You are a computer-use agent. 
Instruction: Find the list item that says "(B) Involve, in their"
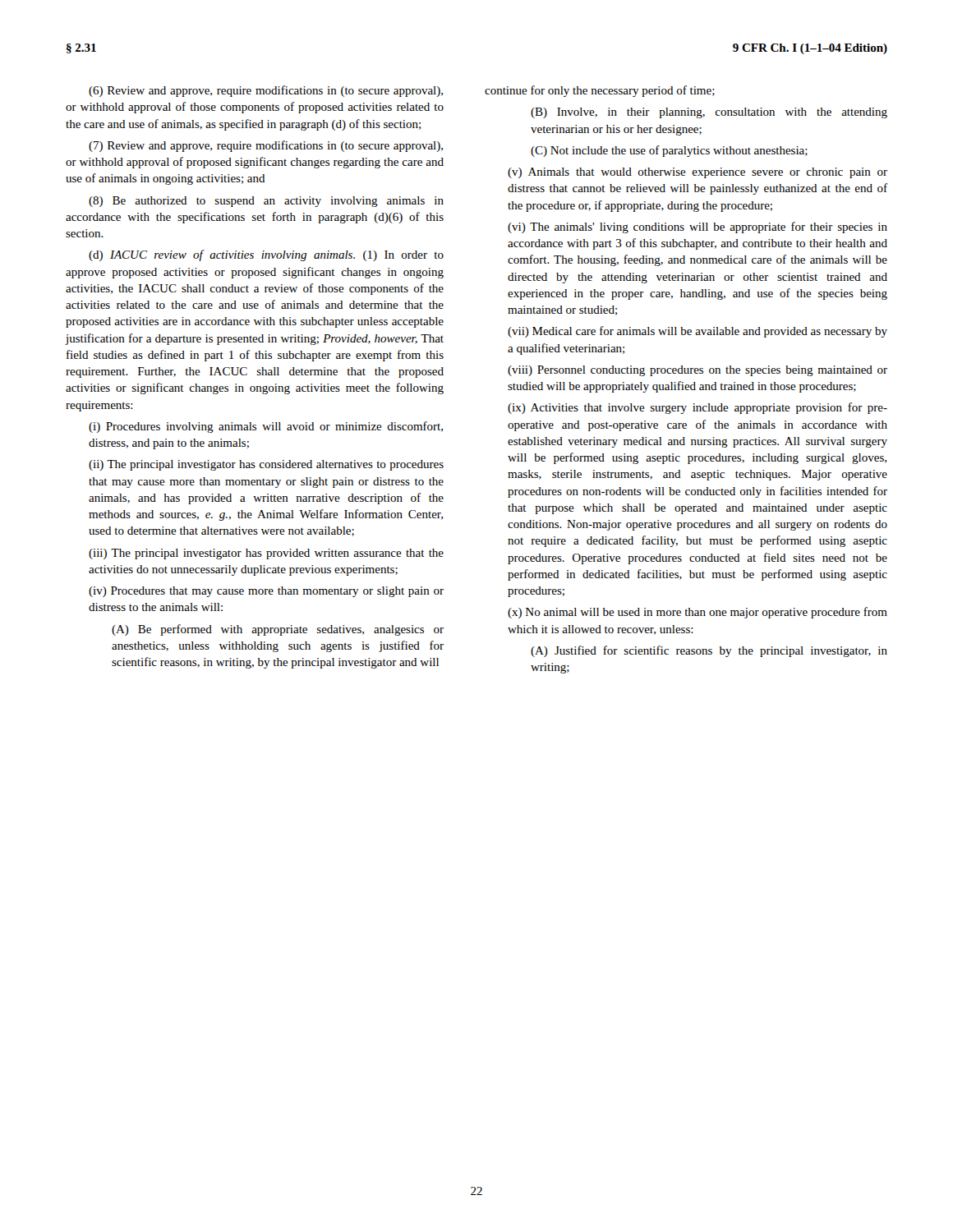point(686,120)
